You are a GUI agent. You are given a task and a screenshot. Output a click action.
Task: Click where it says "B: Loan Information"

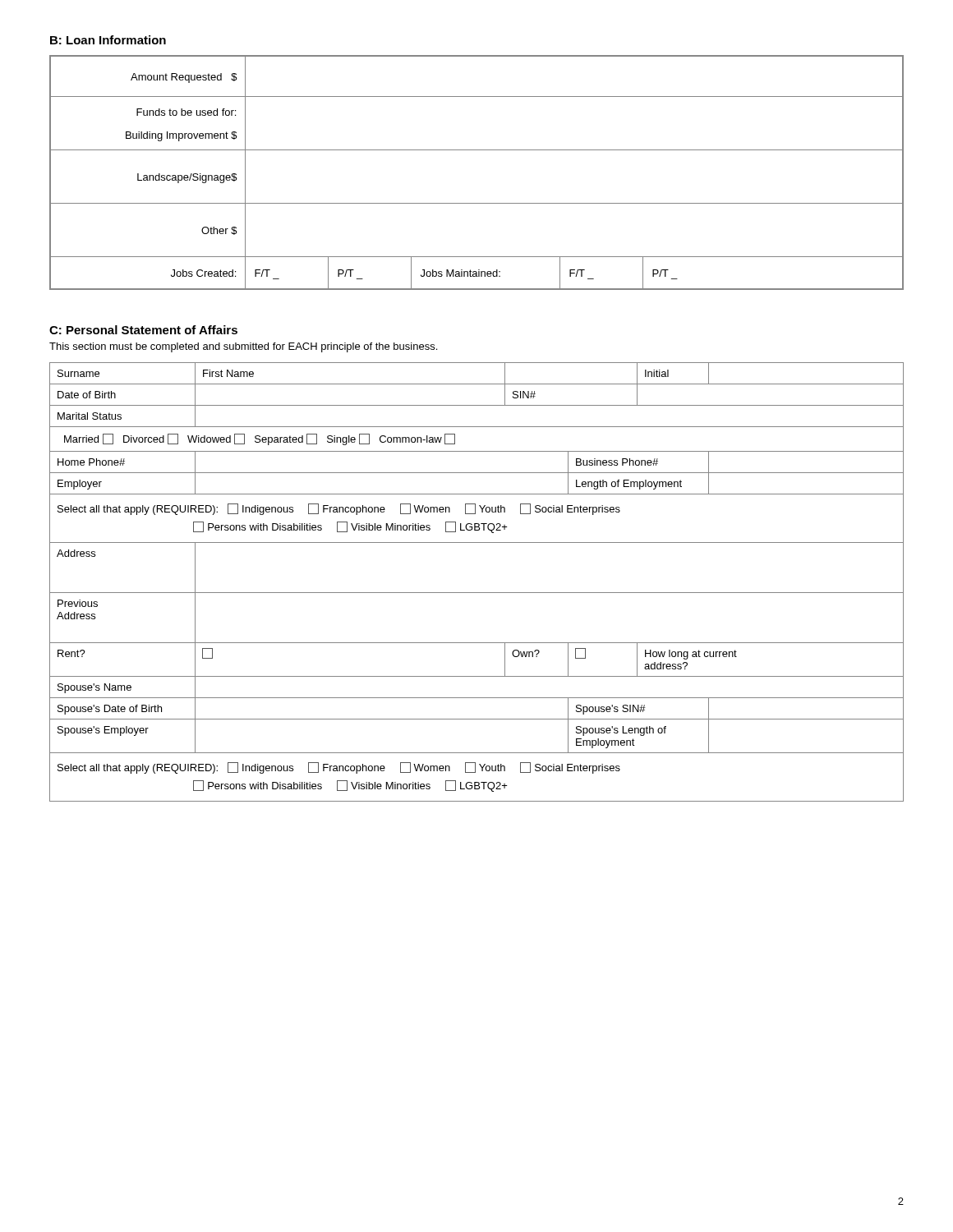tap(108, 40)
